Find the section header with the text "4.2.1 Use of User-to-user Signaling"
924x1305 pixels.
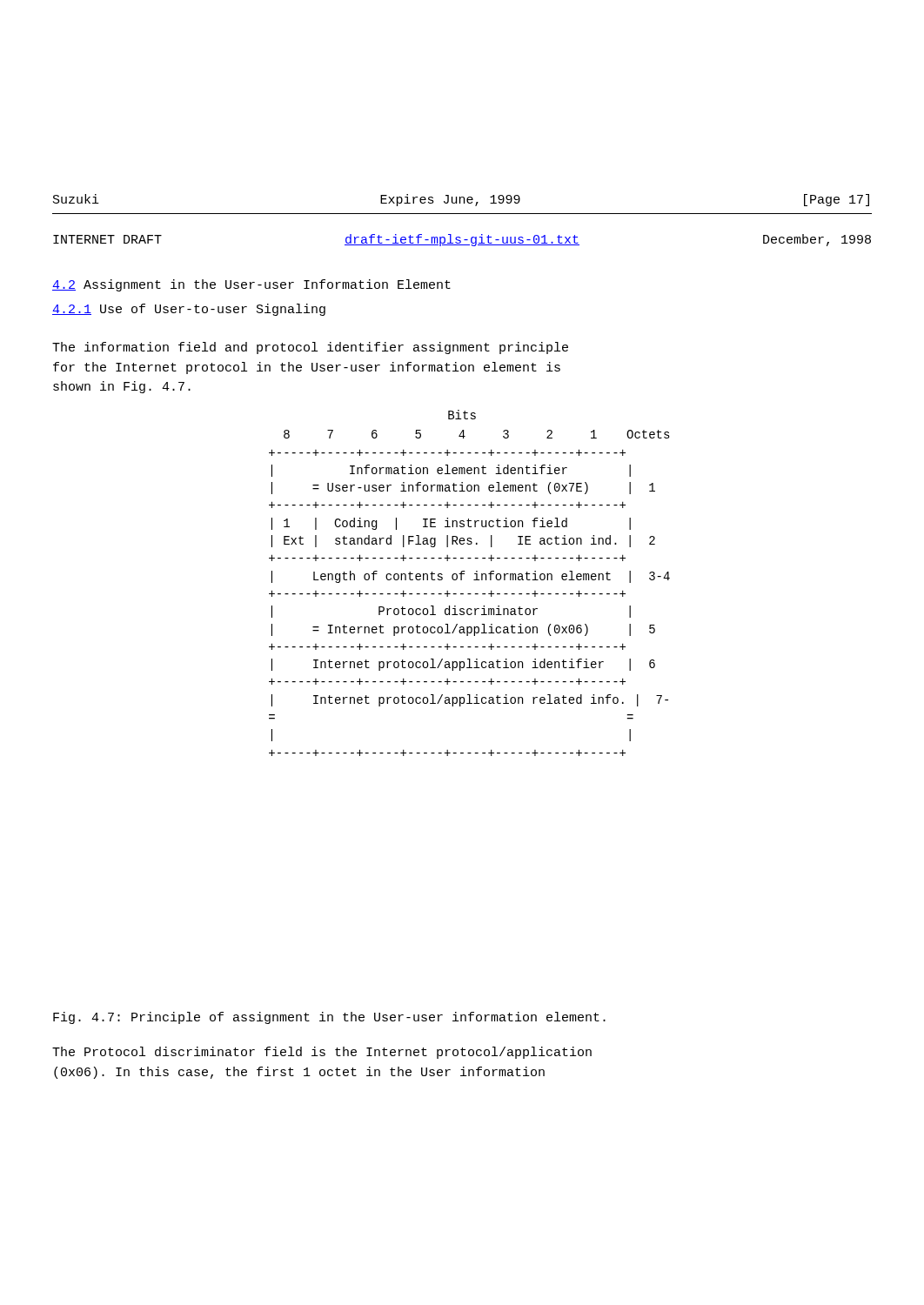pyautogui.click(x=189, y=310)
